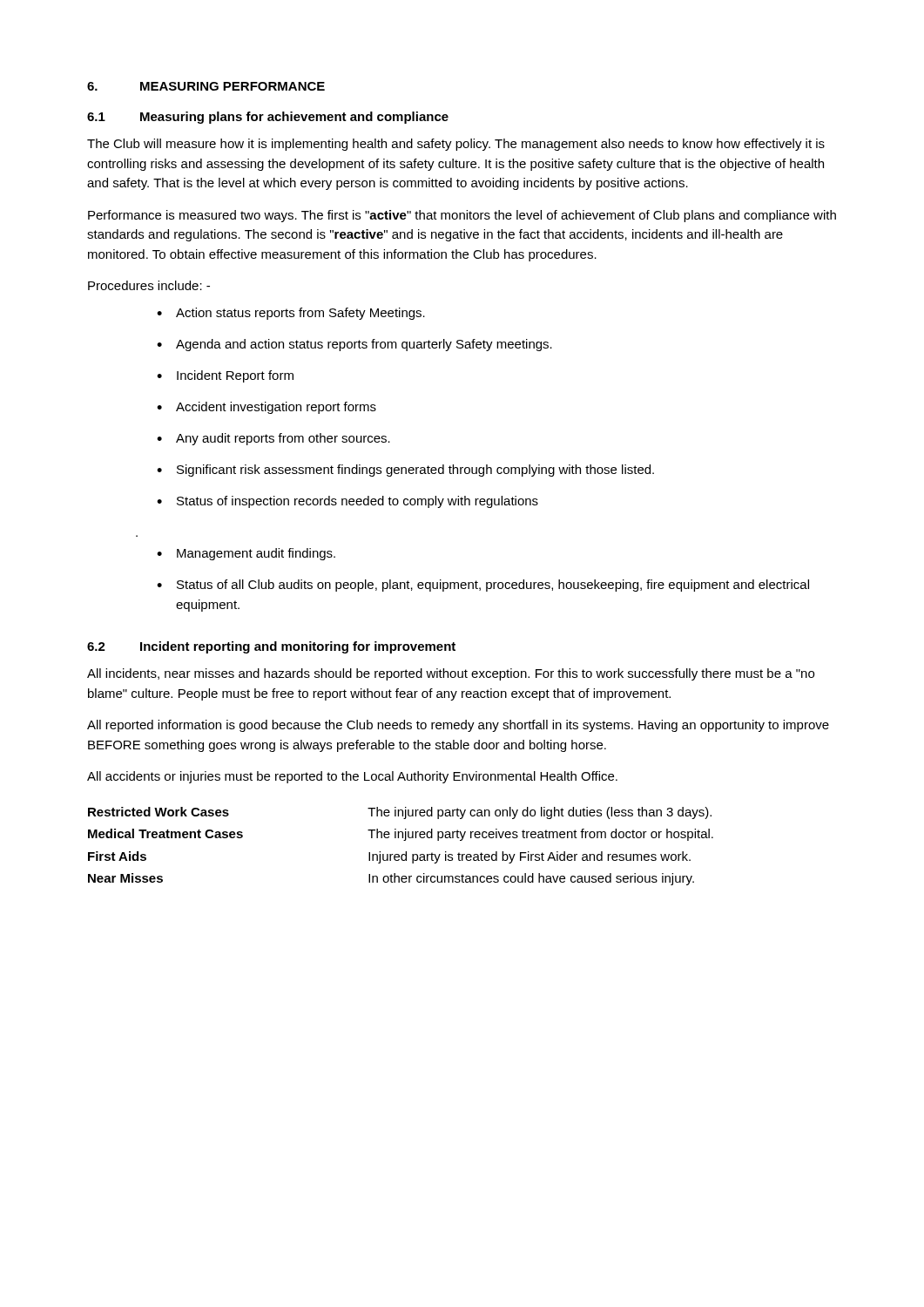Point to the block beginning "All reported information is good because the Club"

[x=458, y=734]
